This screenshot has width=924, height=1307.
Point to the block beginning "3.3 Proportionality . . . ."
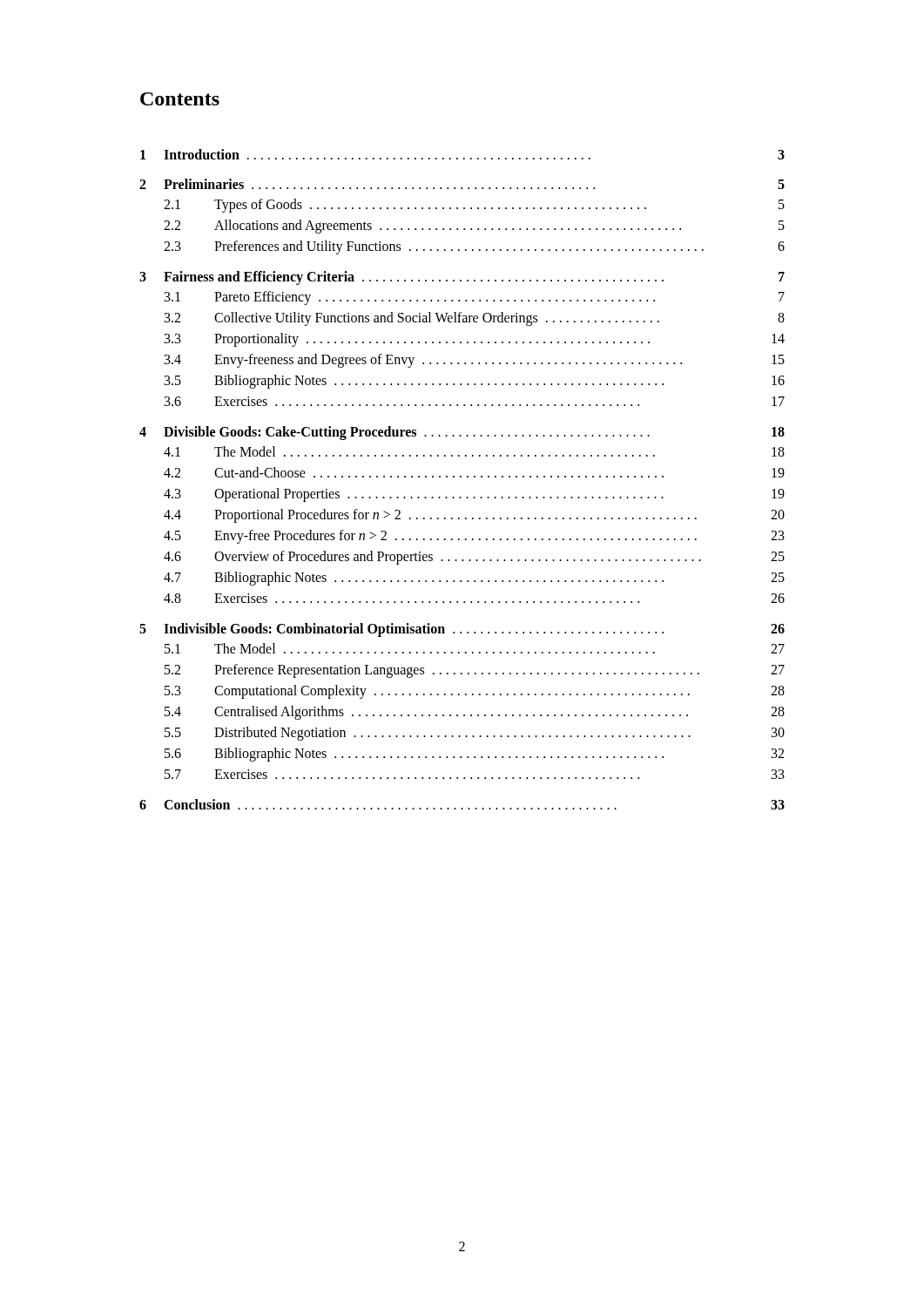click(x=462, y=339)
